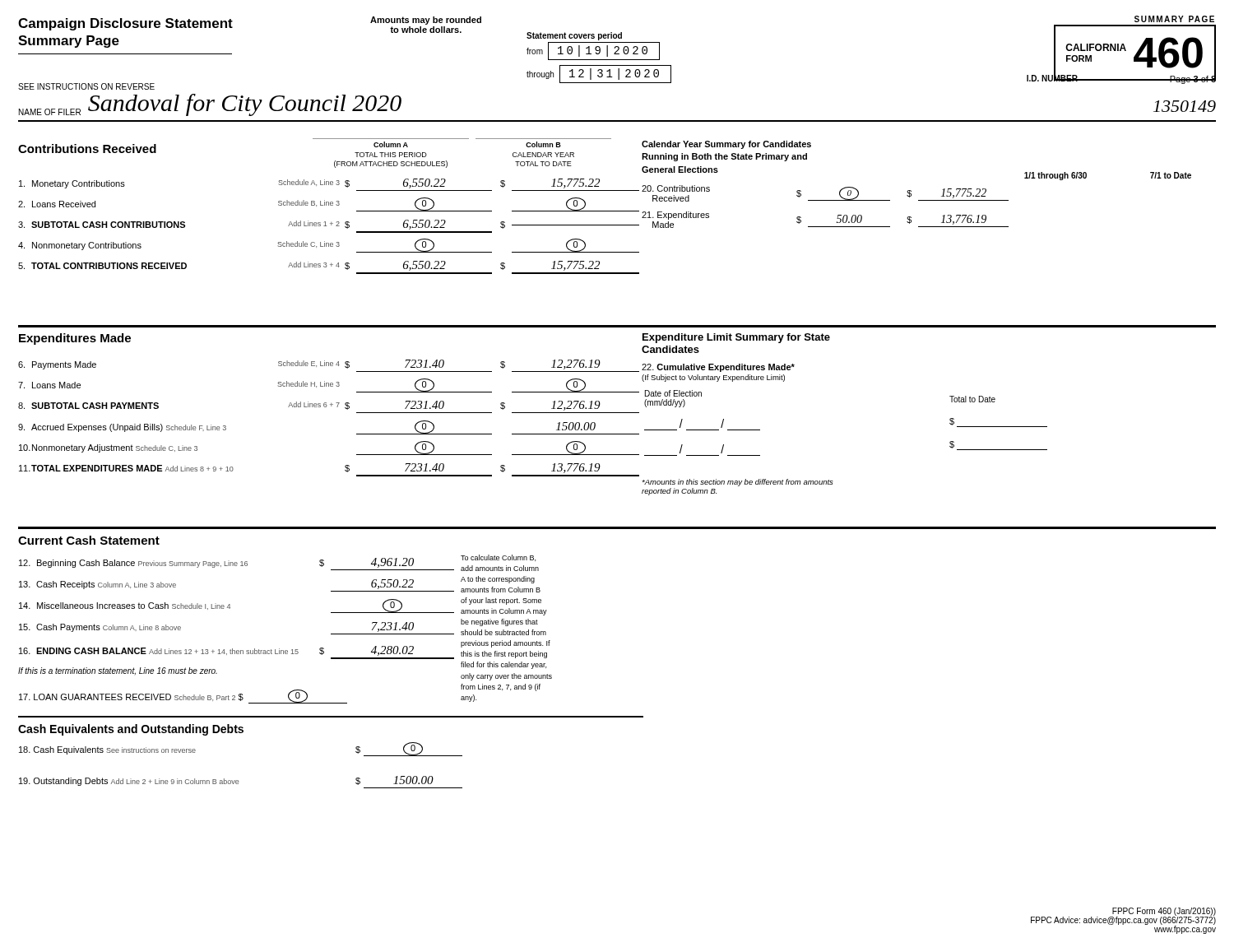Locate the table with the text "1/1 through 6/30 7/1 to"

click(929, 201)
